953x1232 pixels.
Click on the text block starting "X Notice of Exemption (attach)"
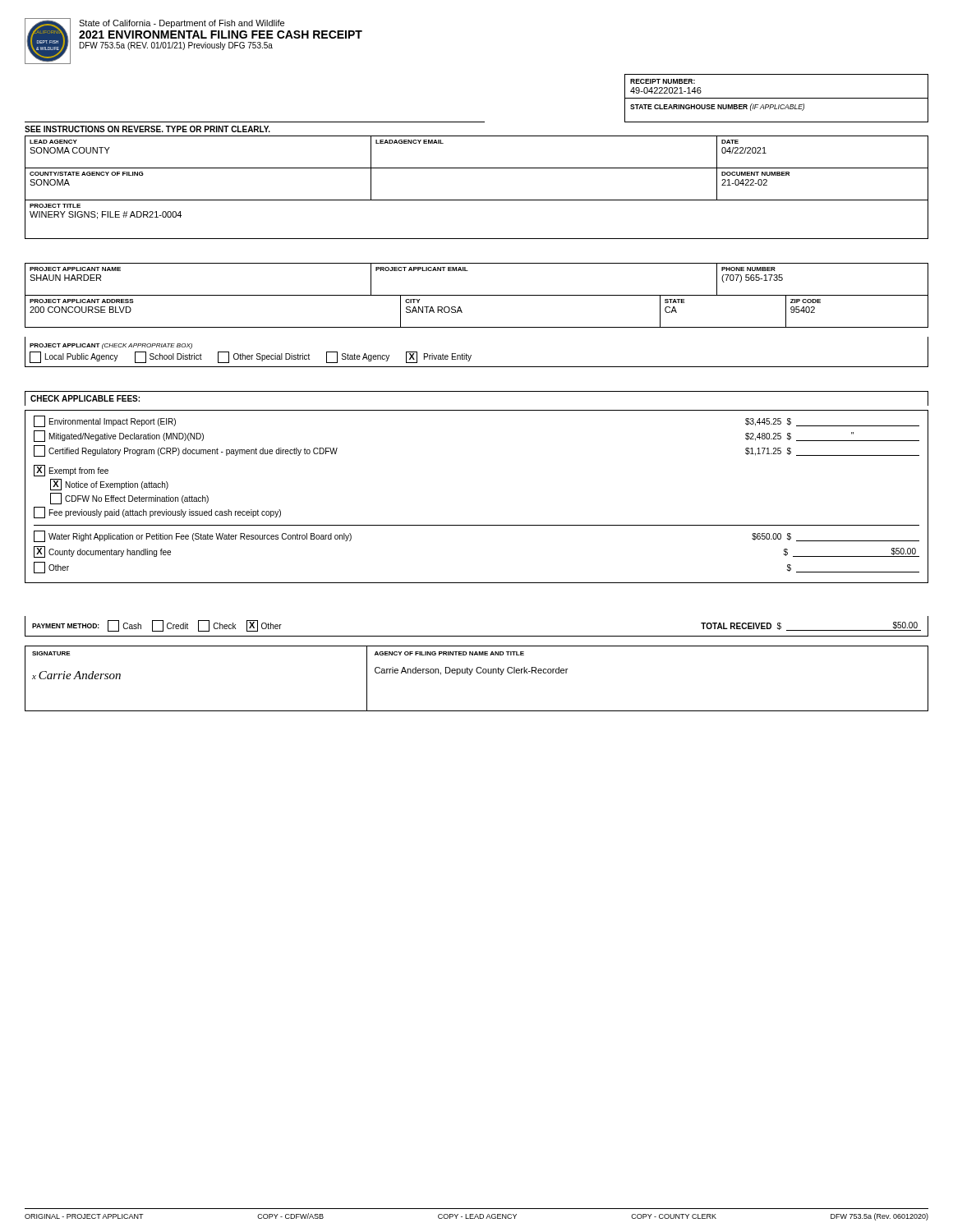pyautogui.click(x=109, y=485)
